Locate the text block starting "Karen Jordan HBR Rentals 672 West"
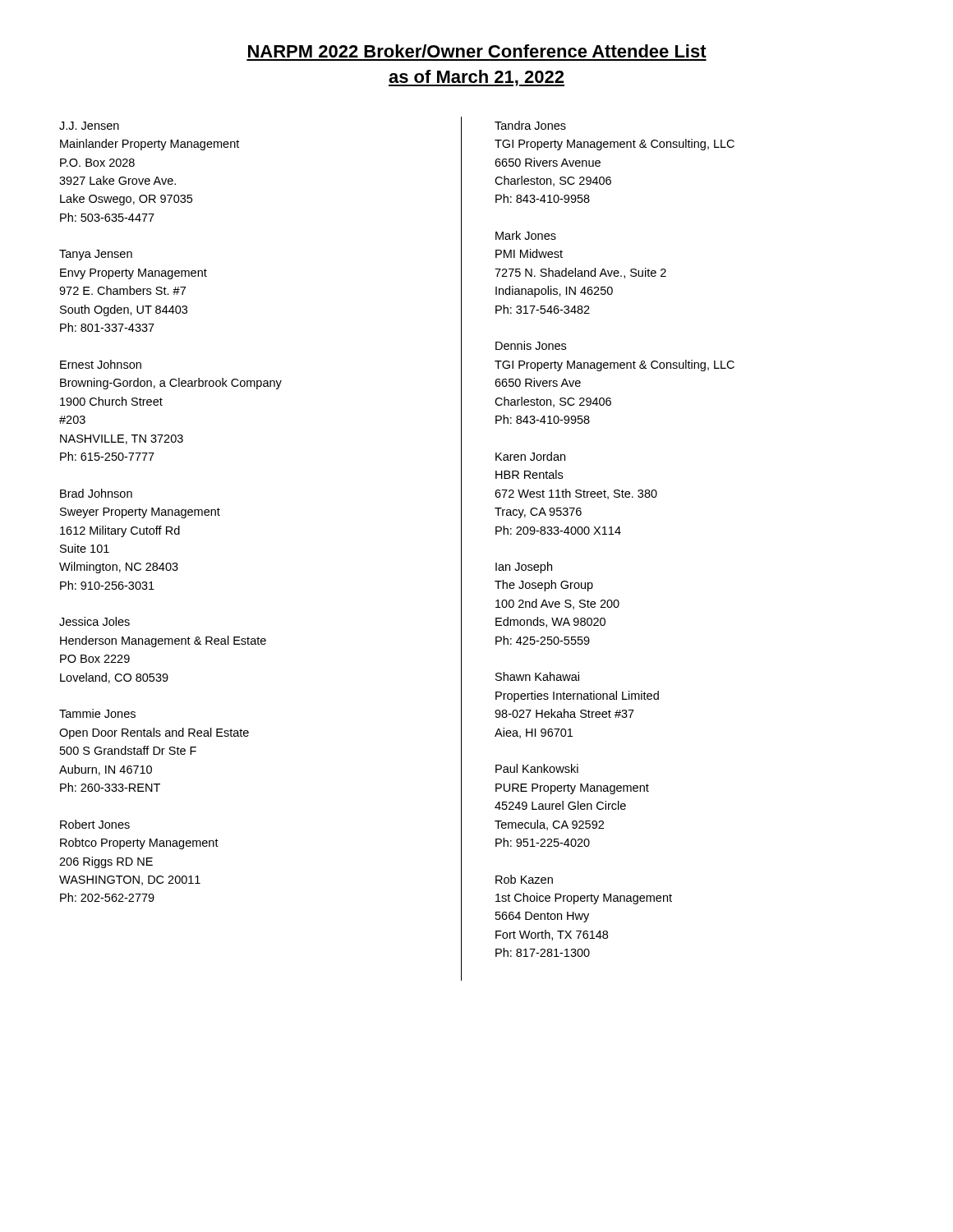 (530, 456)
